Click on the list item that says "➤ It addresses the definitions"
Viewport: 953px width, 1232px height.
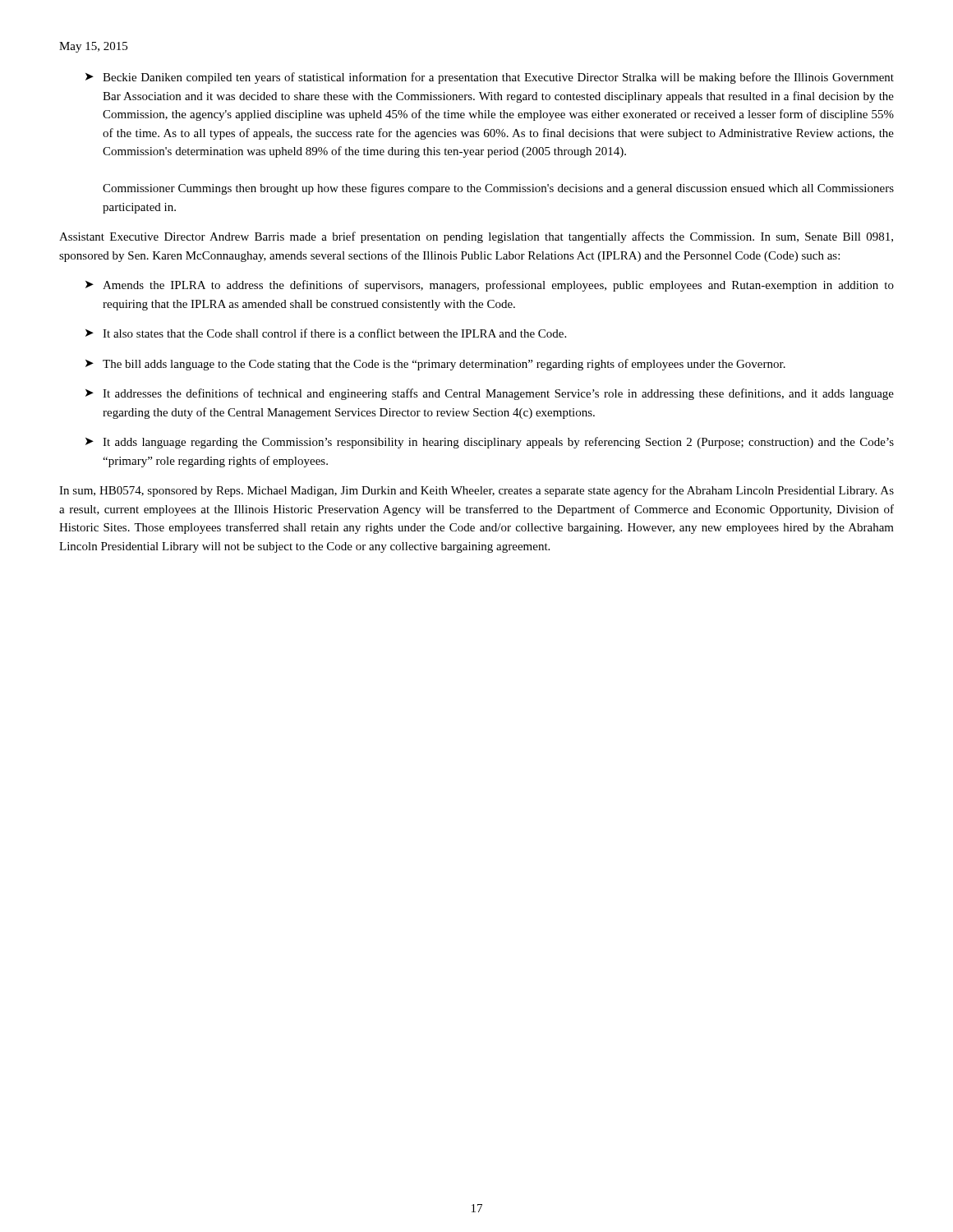pyautogui.click(x=489, y=403)
